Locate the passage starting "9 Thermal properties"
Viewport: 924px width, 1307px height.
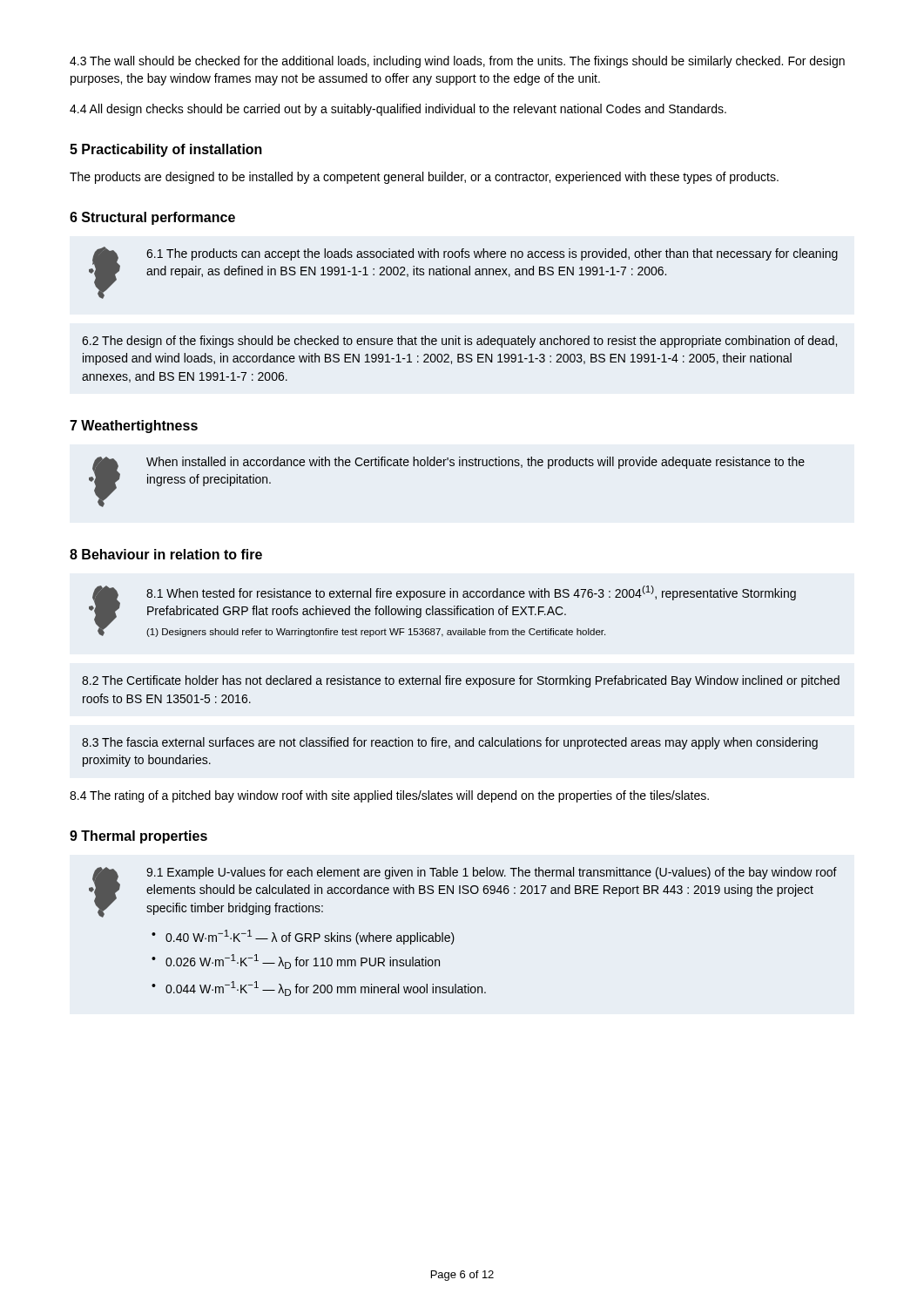click(139, 836)
